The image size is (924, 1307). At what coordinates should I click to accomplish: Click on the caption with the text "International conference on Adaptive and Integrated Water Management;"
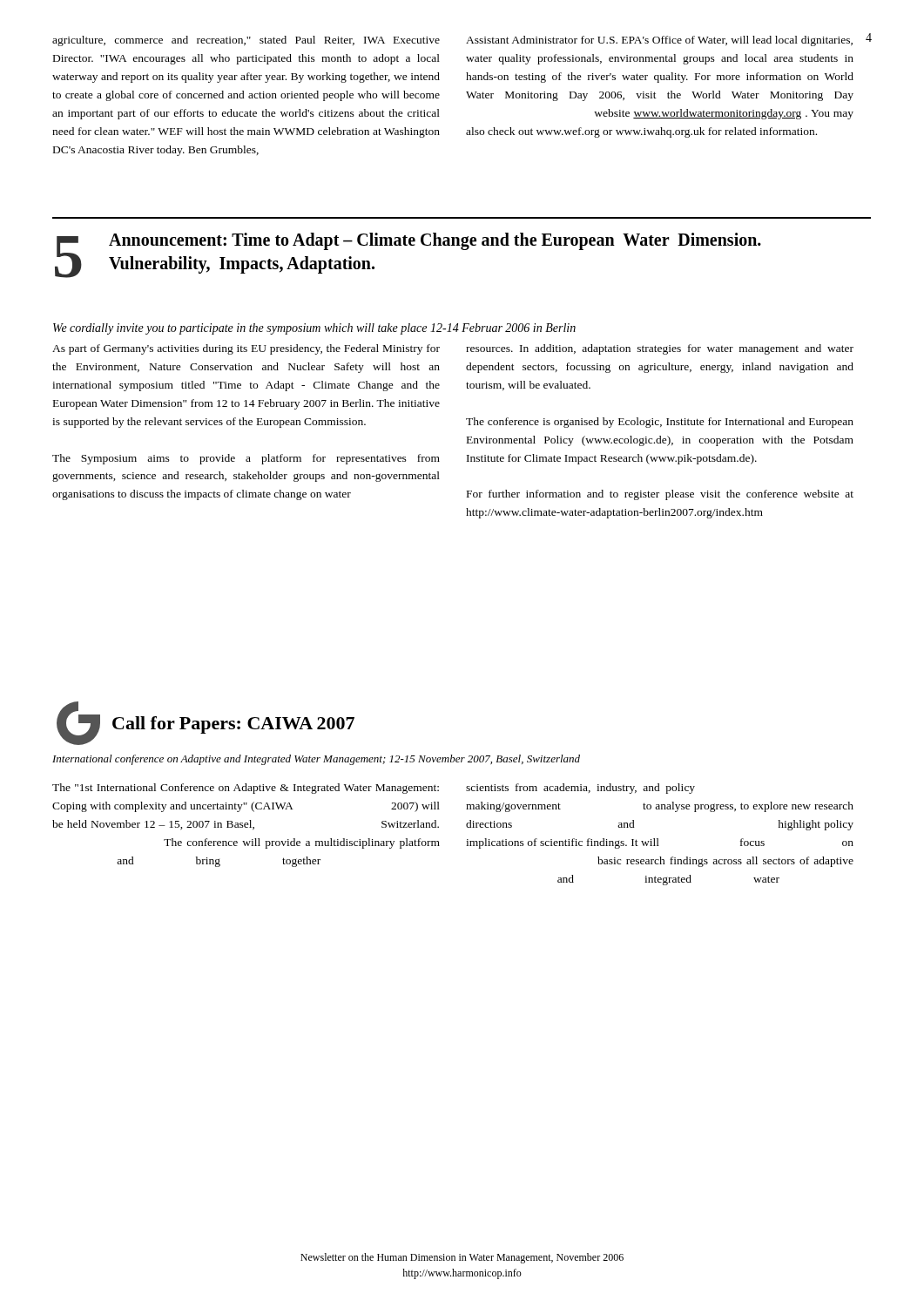(316, 758)
